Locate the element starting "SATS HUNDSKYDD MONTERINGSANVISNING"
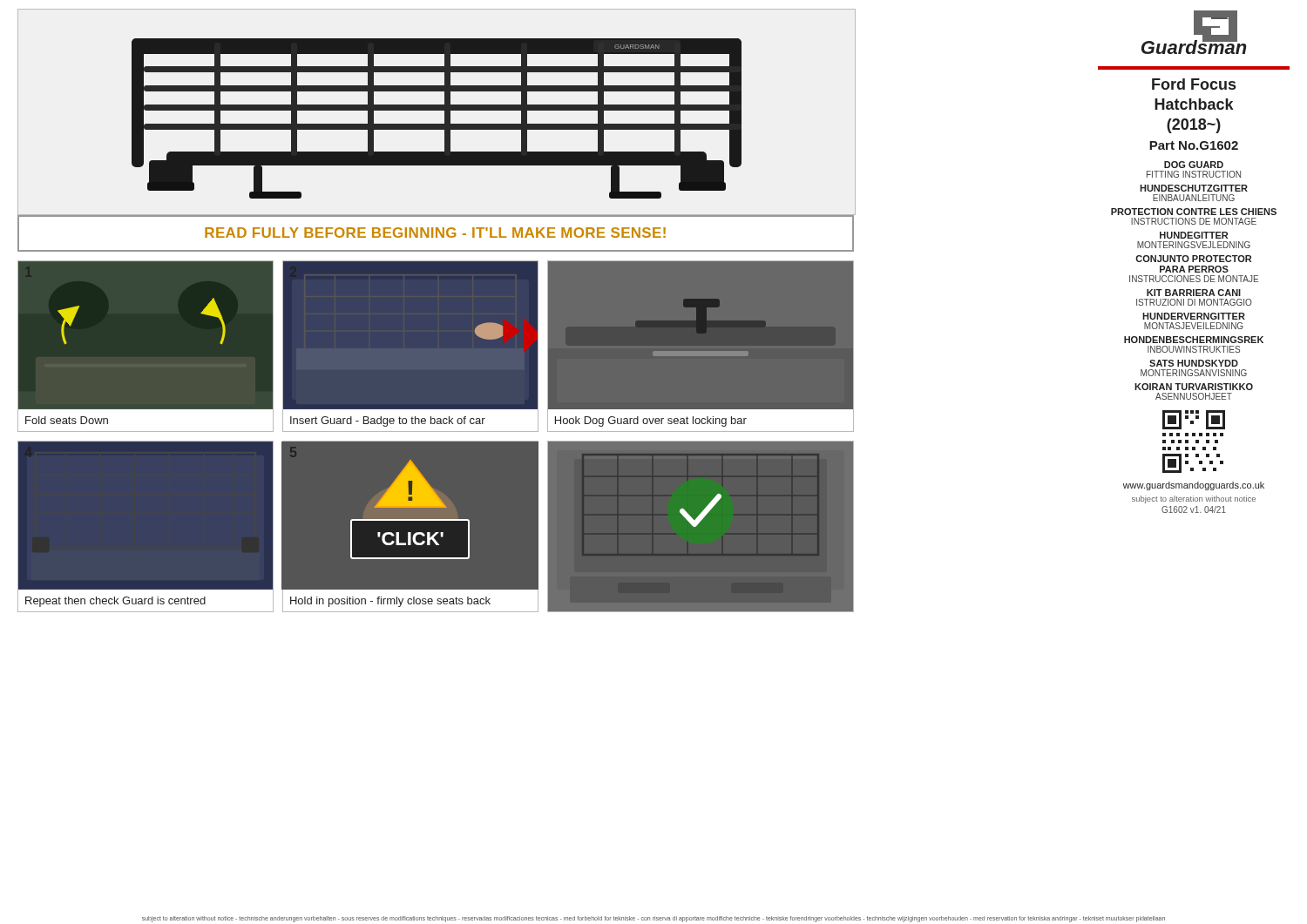Viewport: 1307px width, 924px height. tap(1194, 368)
